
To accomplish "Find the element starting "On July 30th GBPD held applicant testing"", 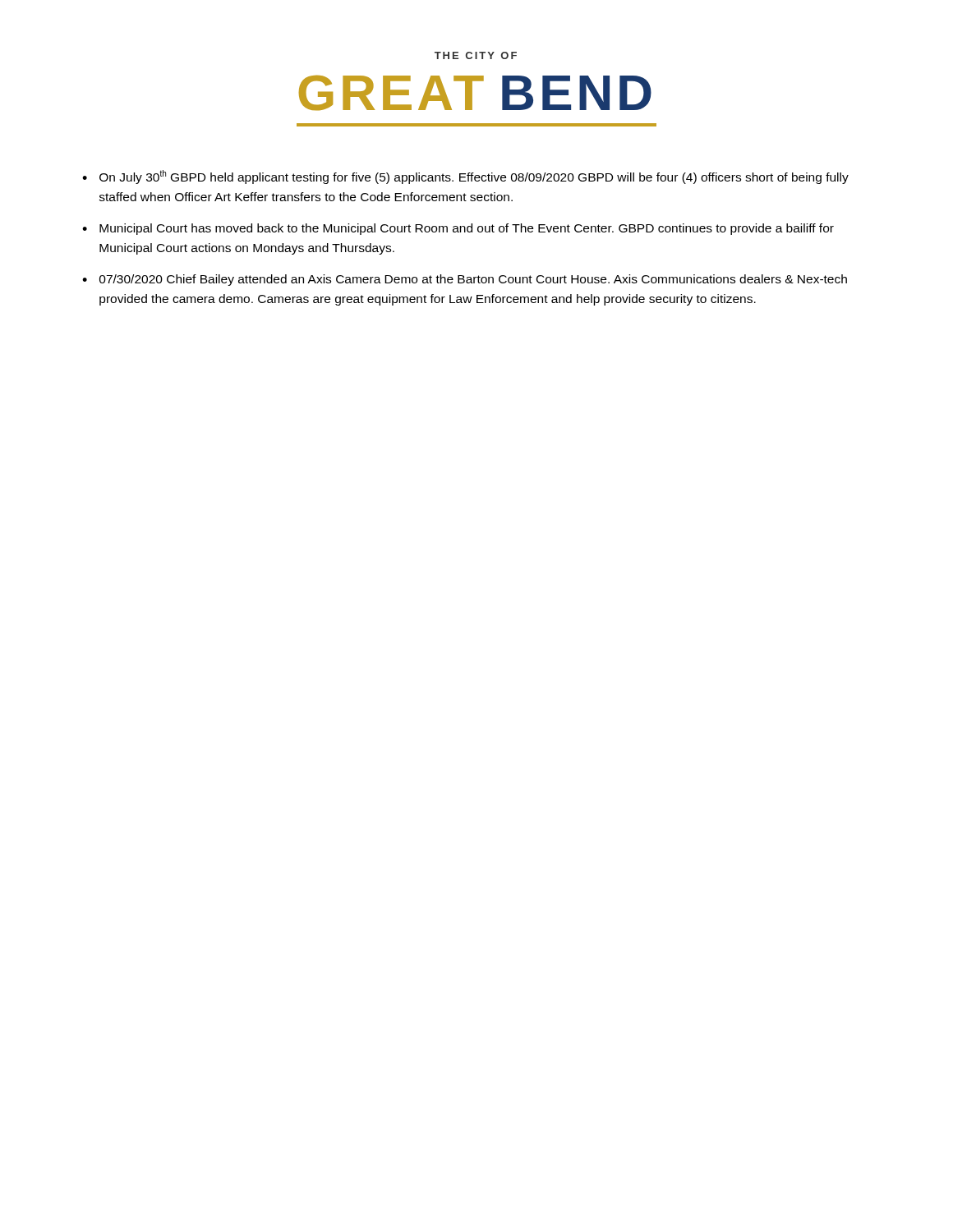I will tap(485, 187).
